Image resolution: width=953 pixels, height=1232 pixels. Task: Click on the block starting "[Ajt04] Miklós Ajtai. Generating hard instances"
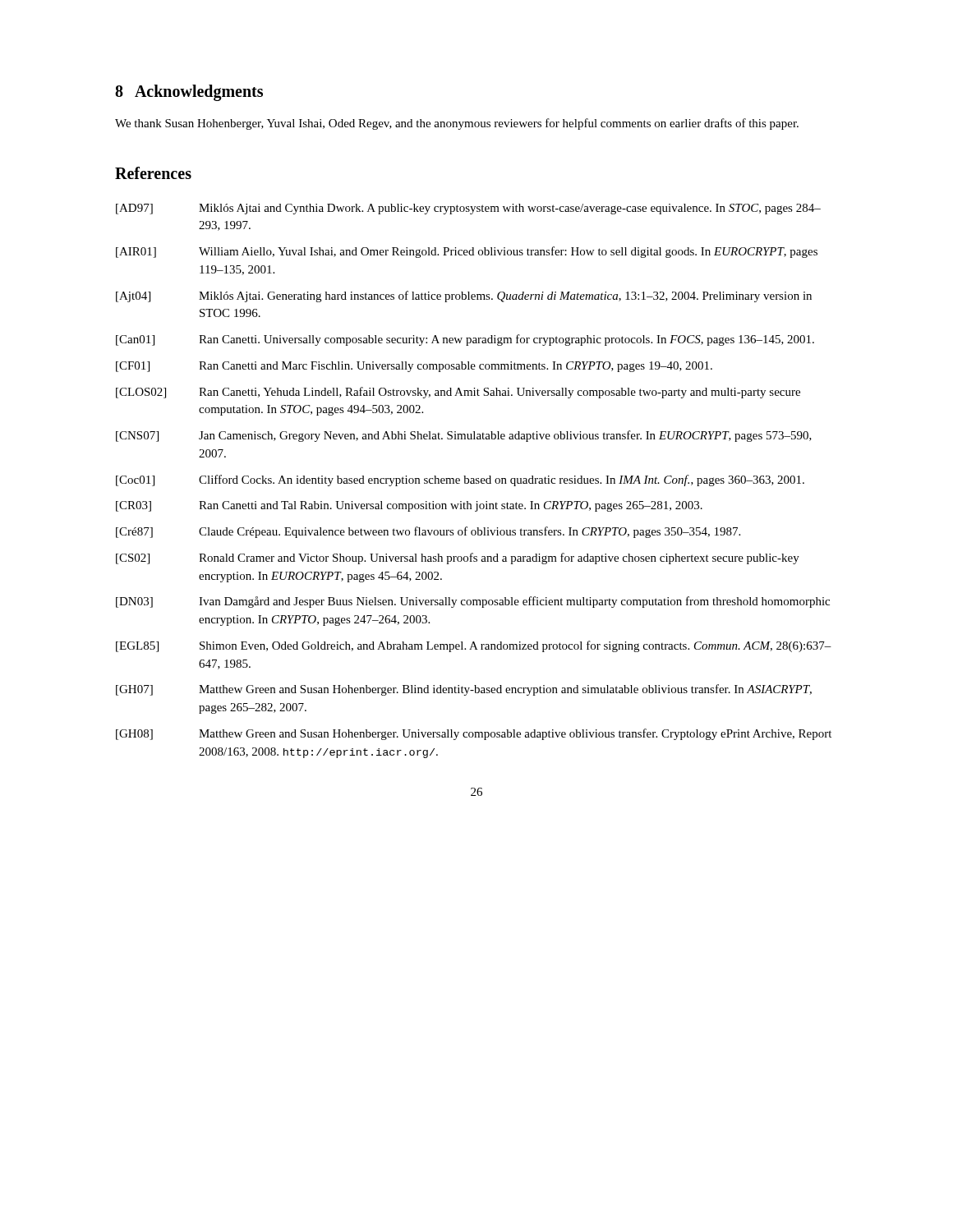pyautogui.click(x=476, y=305)
